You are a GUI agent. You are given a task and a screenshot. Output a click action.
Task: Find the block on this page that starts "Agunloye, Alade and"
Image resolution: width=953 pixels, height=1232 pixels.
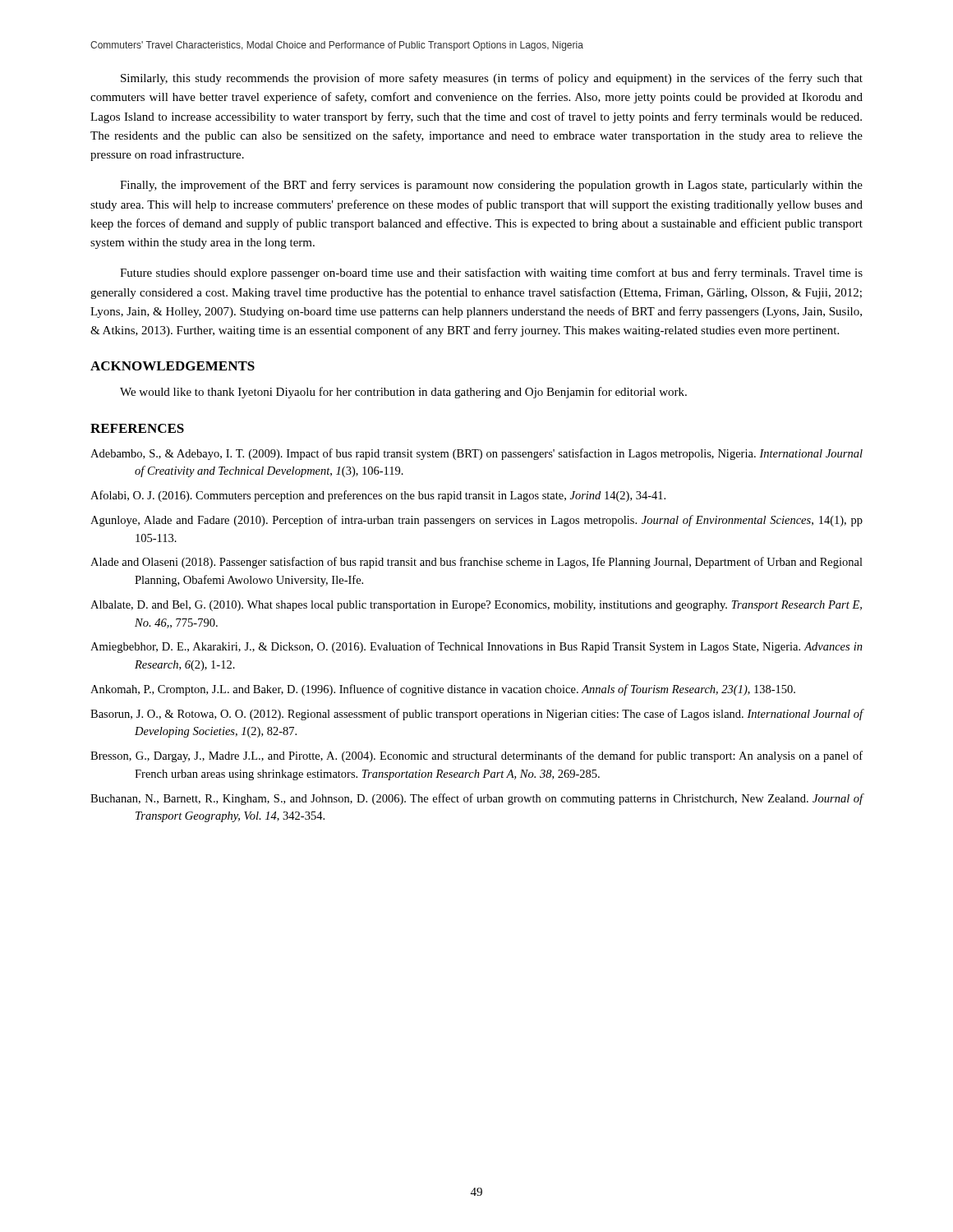coord(476,529)
